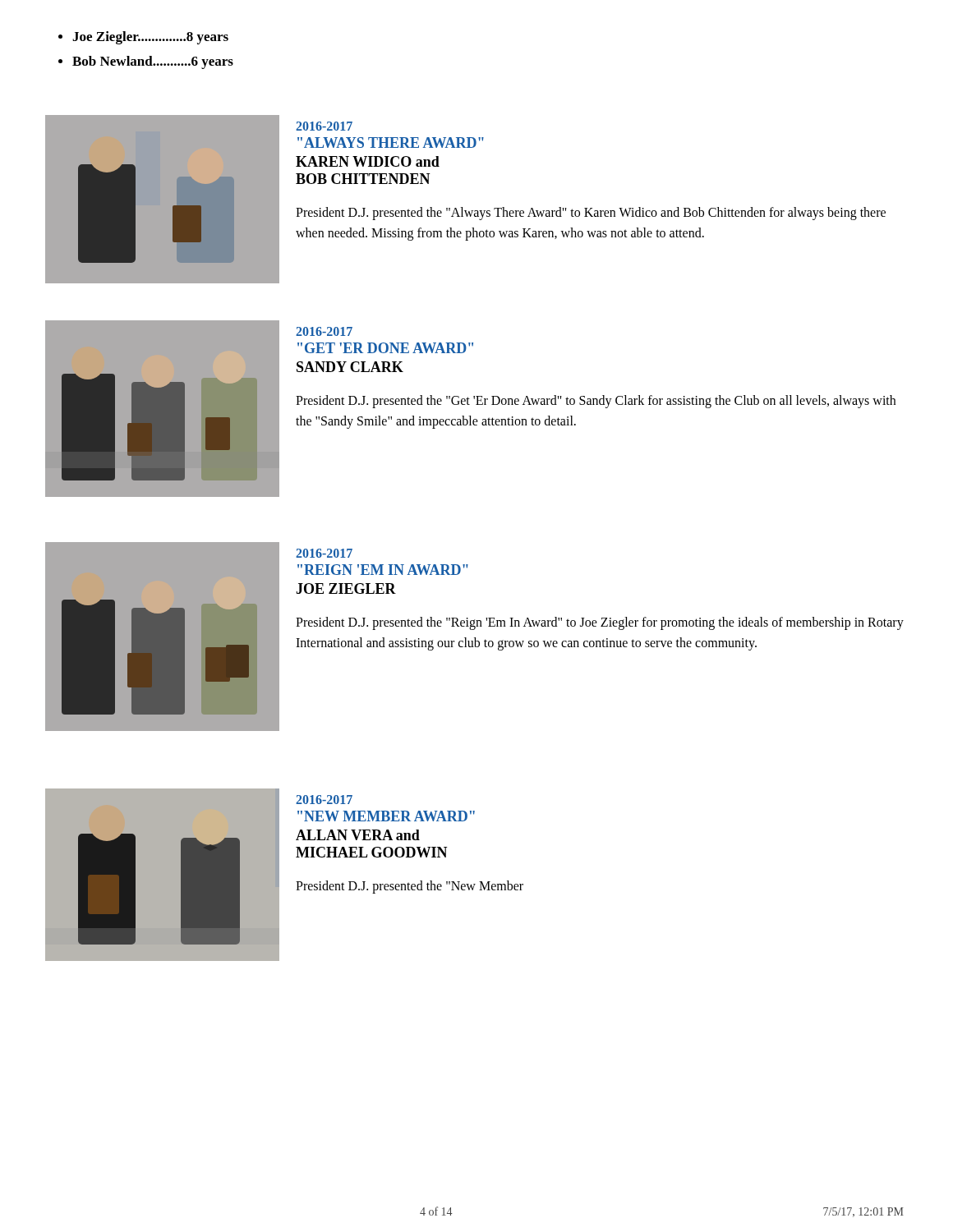Screen dimensions: 1232x953
Task: Point to the passage starting "2016-2017 "NEW MEMBER AWARD" ALLAN VERA andMICHAEL GOODWIN"
Action: (386, 827)
